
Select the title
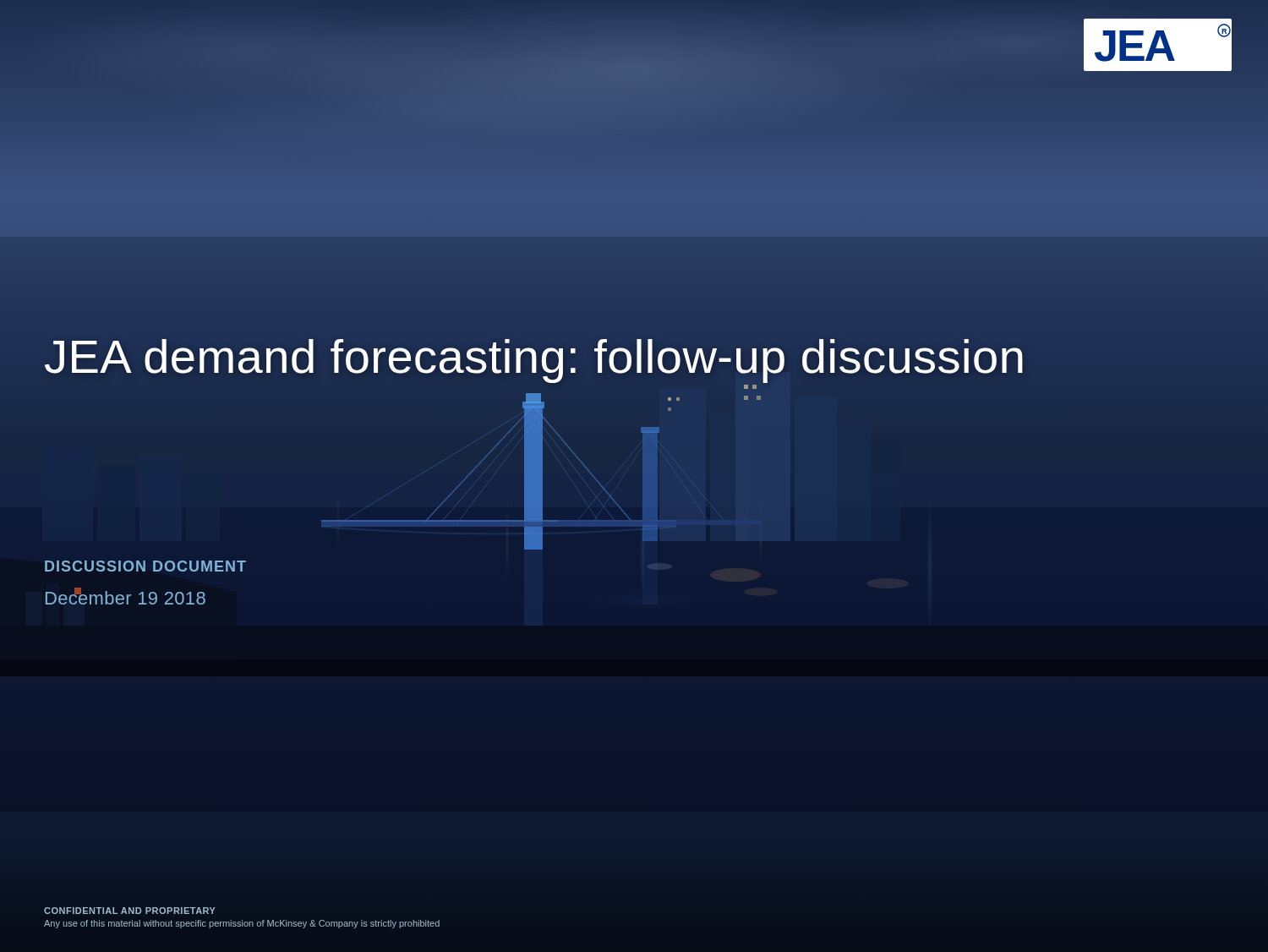pyautogui.click(x=644, y=357)
